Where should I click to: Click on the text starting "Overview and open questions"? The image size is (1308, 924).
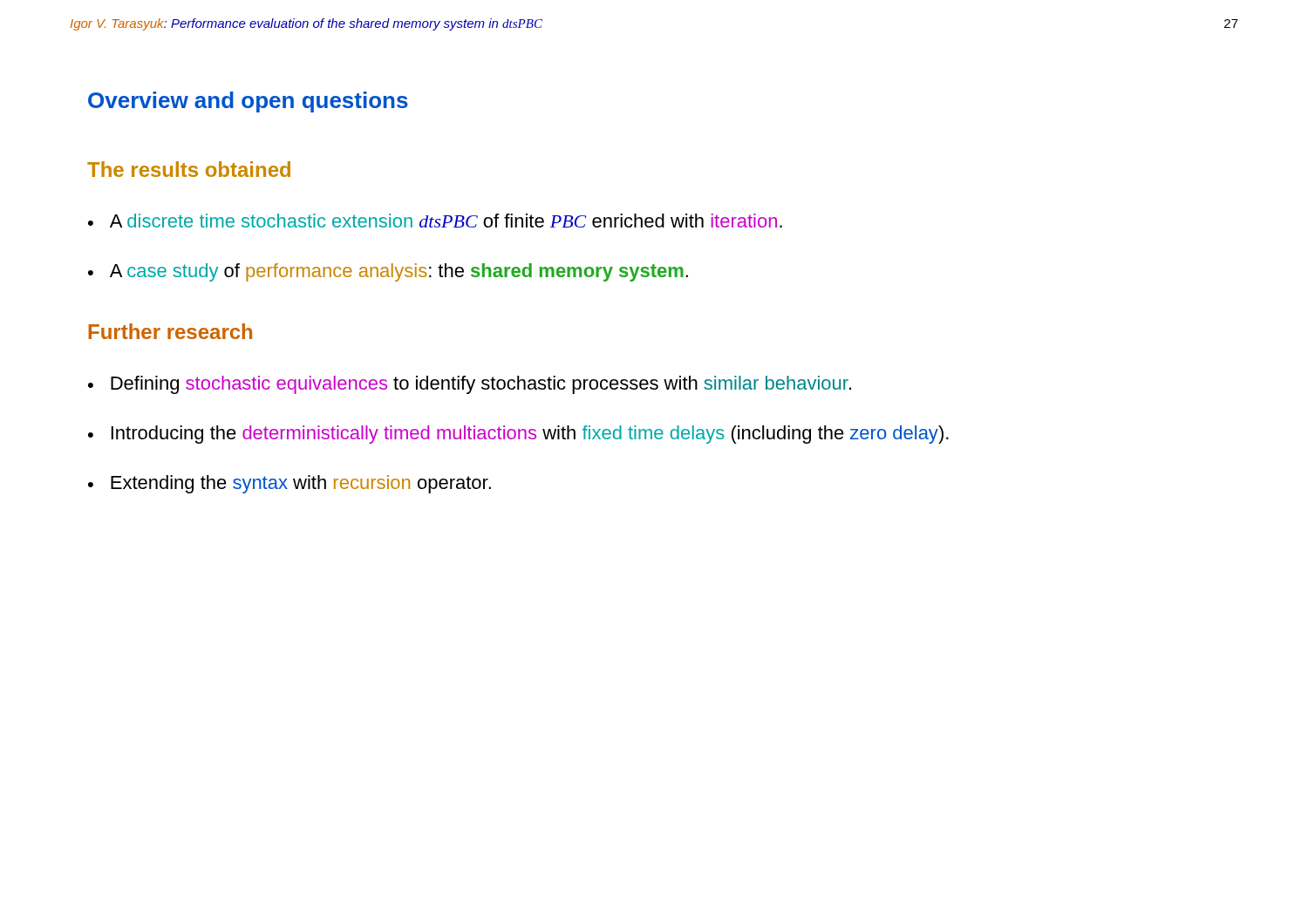point(248,100)
